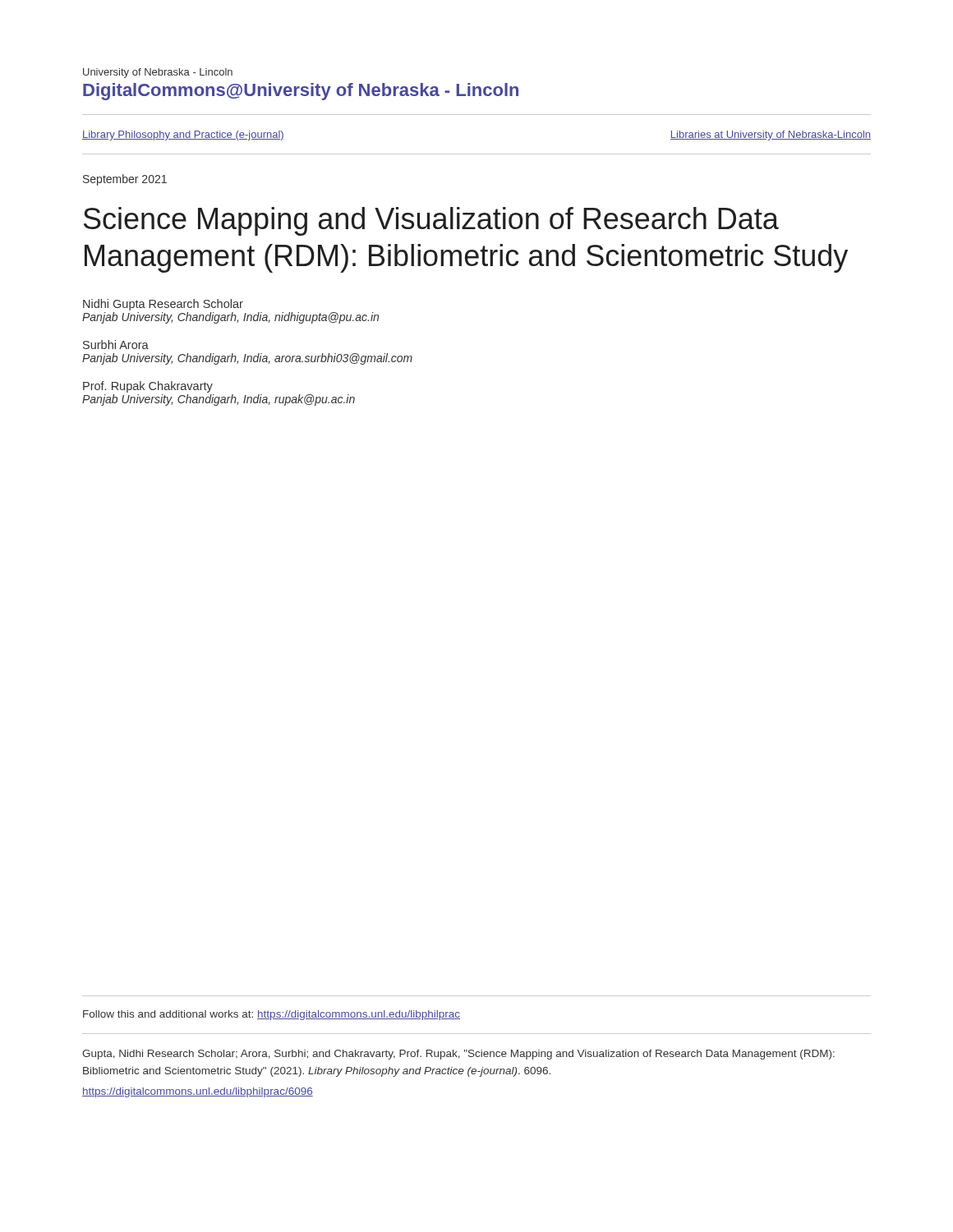
Task: Locate the text starting "September 2021"
Action: pos(125,179)
